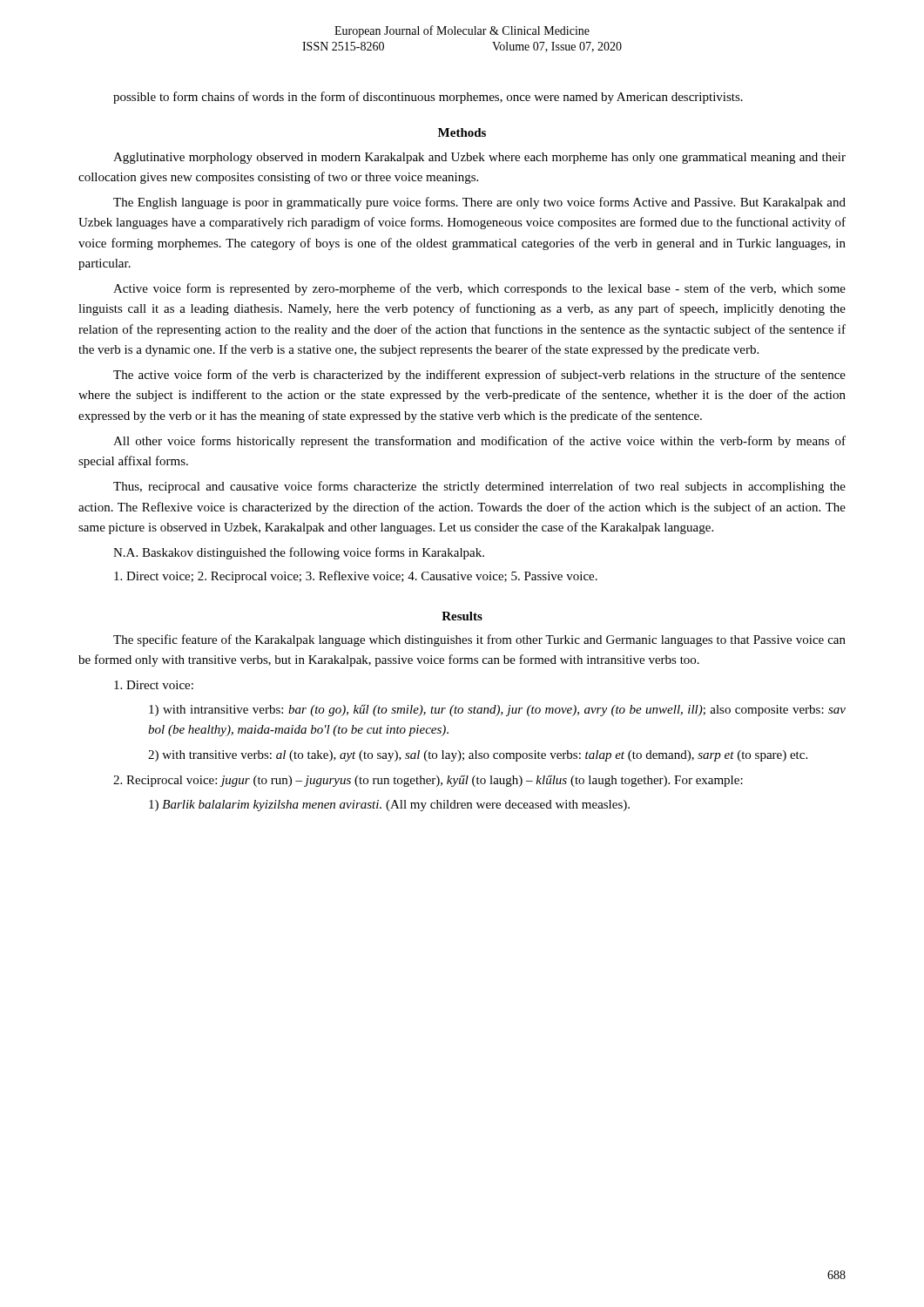Point to the block beginning "The English language is poor"

[462, 233]
